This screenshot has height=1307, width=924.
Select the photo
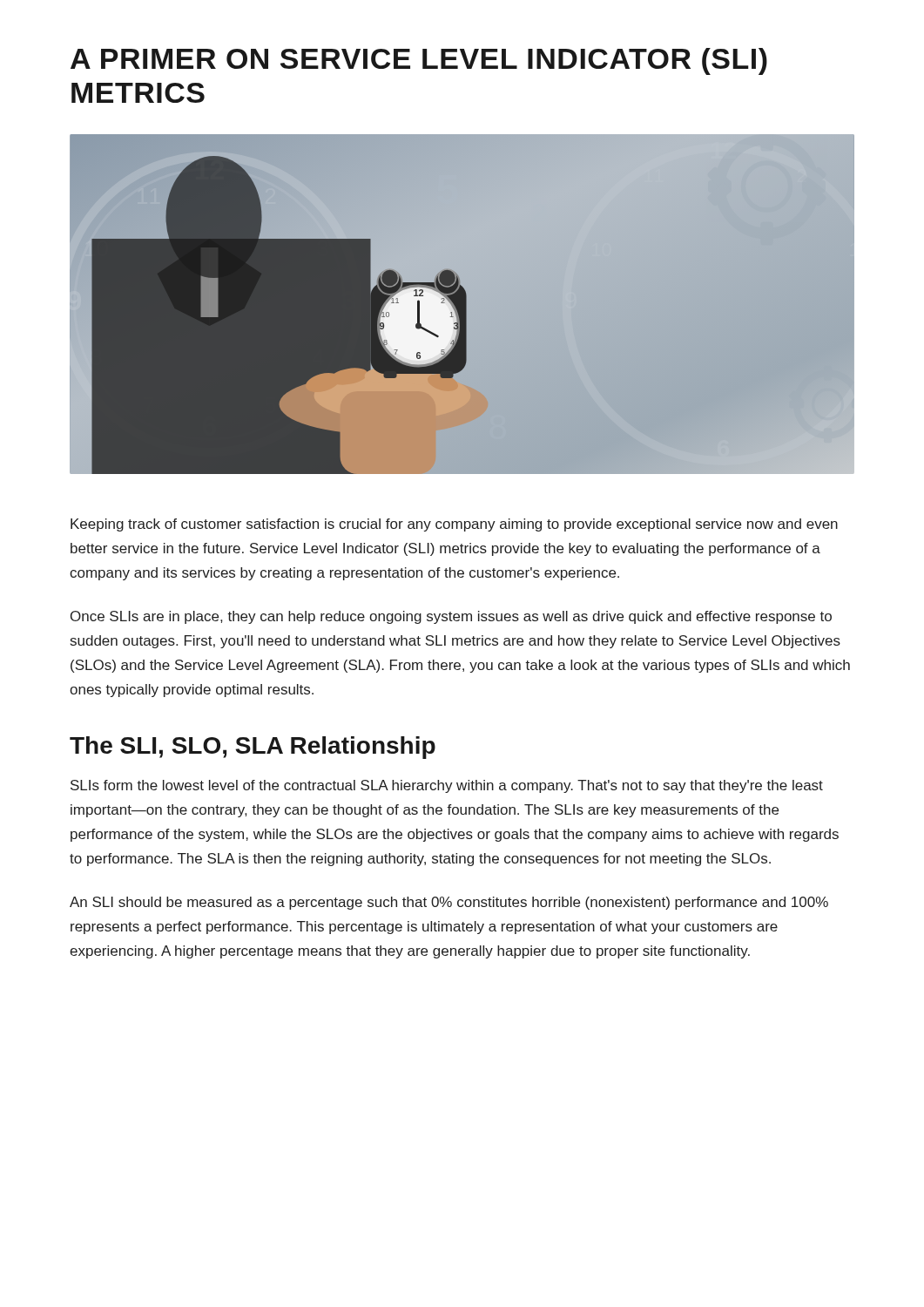462,304
